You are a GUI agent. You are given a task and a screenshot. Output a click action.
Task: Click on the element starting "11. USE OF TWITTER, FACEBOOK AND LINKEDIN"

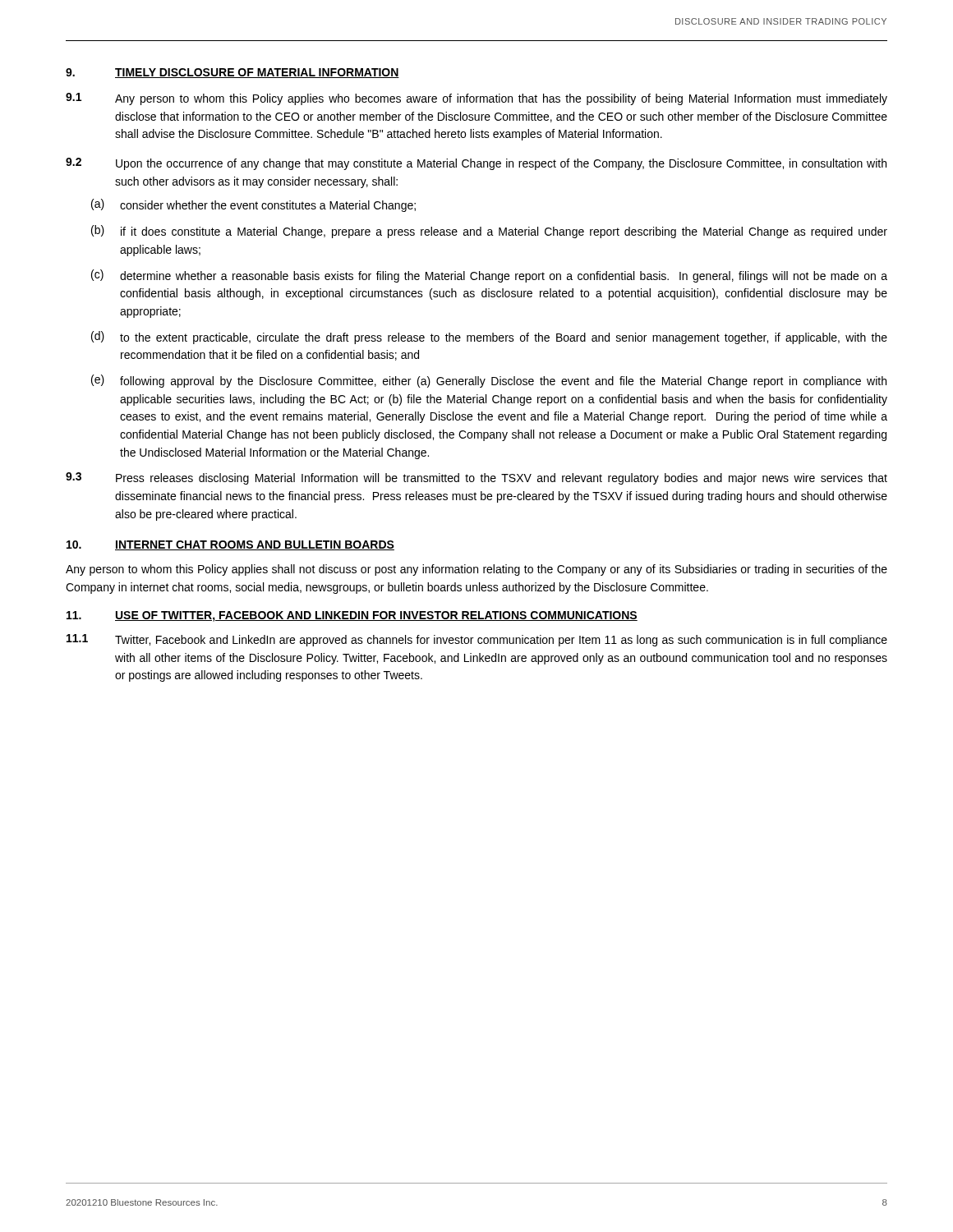(352, 615)
